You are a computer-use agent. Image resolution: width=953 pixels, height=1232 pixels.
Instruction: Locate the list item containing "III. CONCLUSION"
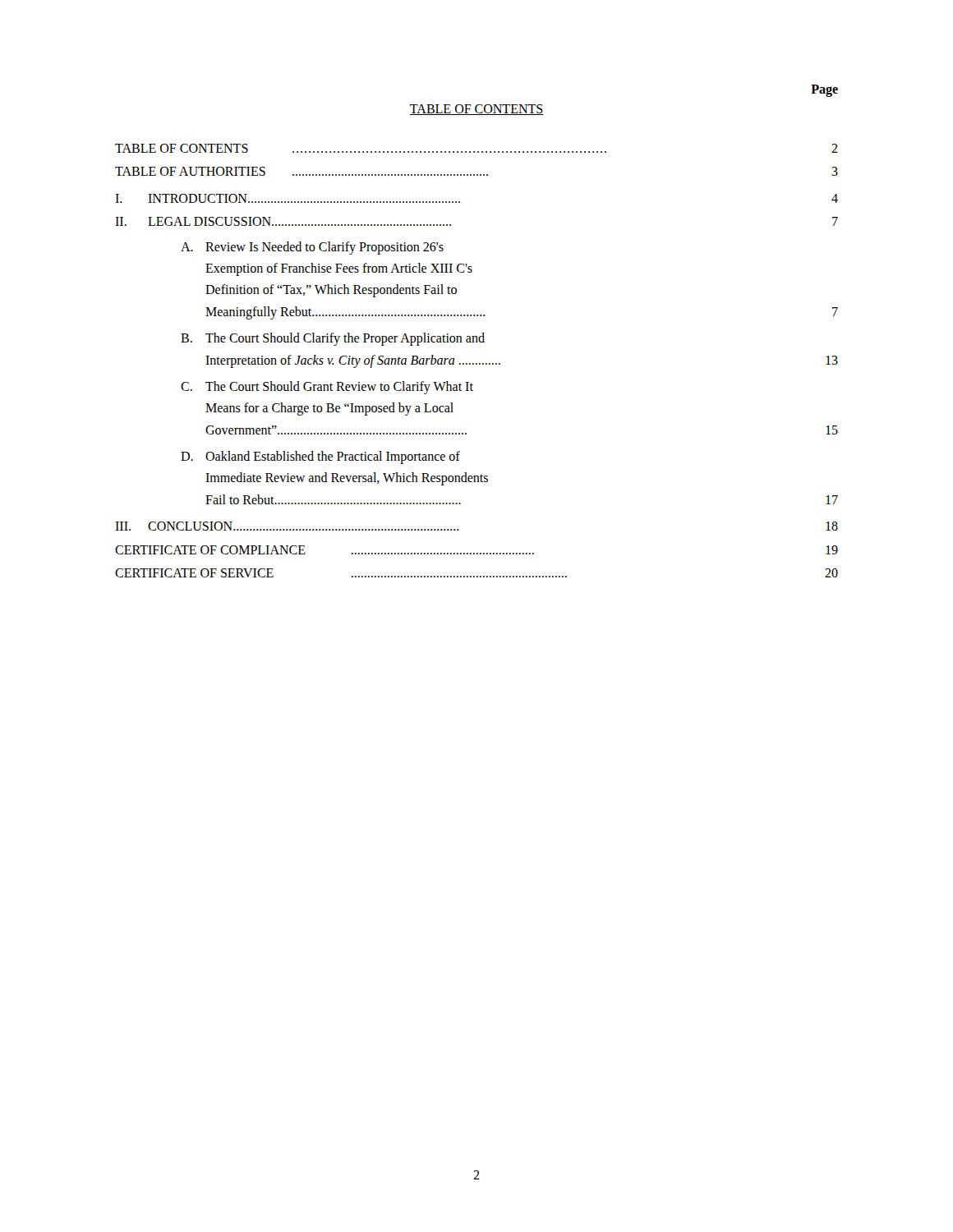click(228, 526)
